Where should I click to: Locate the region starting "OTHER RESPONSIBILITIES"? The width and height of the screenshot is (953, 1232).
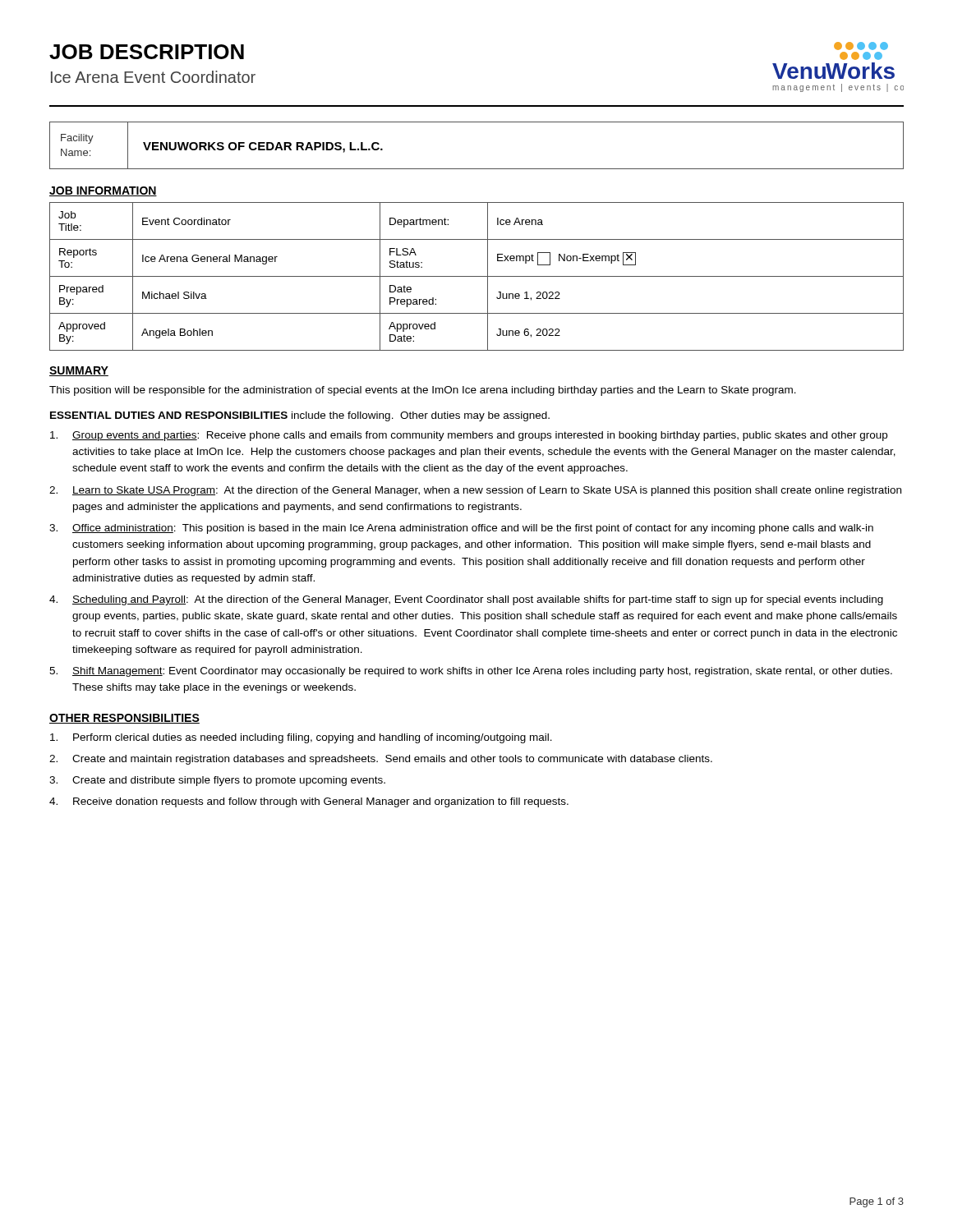[x=124, y=718]
